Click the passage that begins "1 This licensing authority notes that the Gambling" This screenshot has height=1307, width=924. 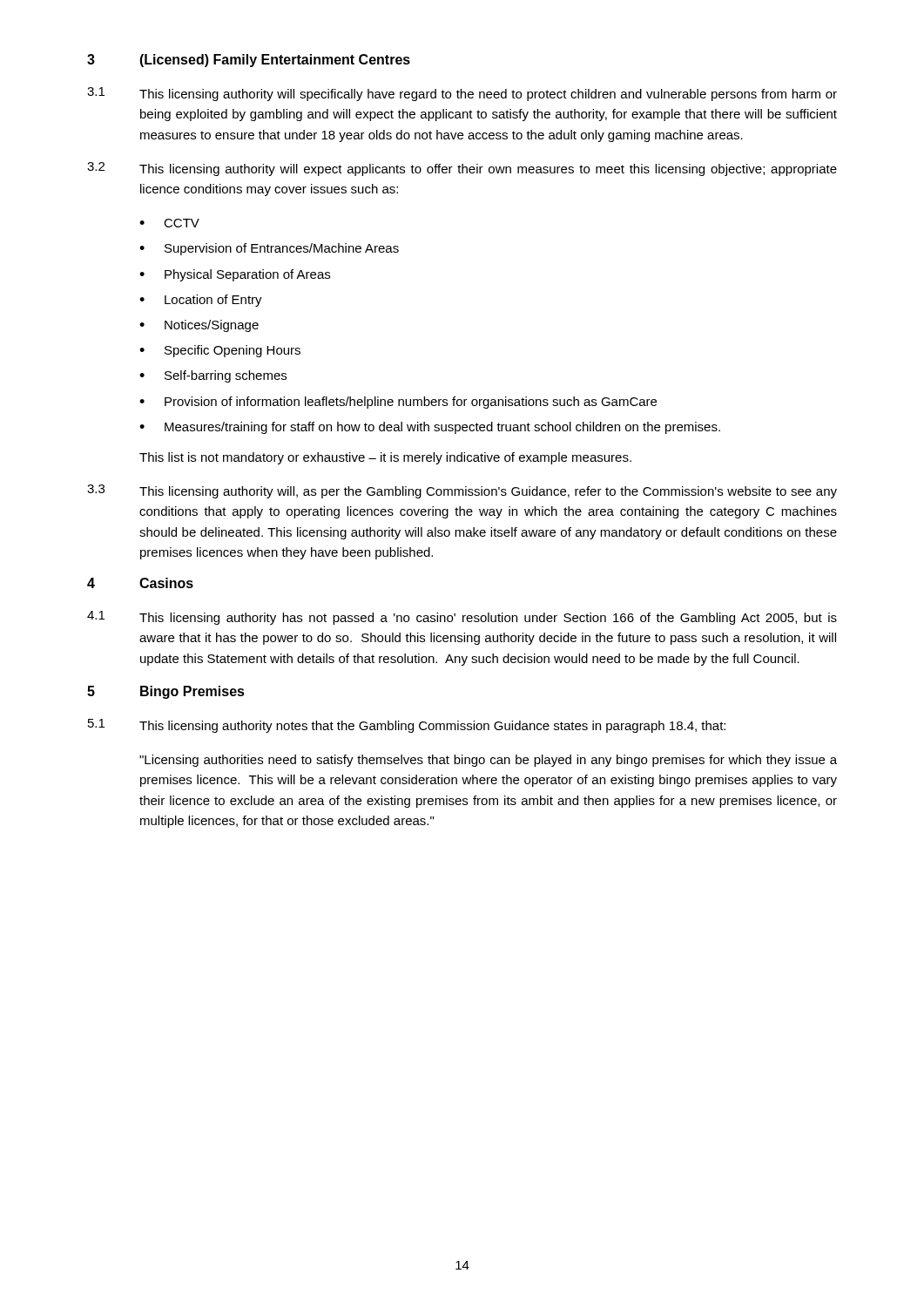(462, 725)
